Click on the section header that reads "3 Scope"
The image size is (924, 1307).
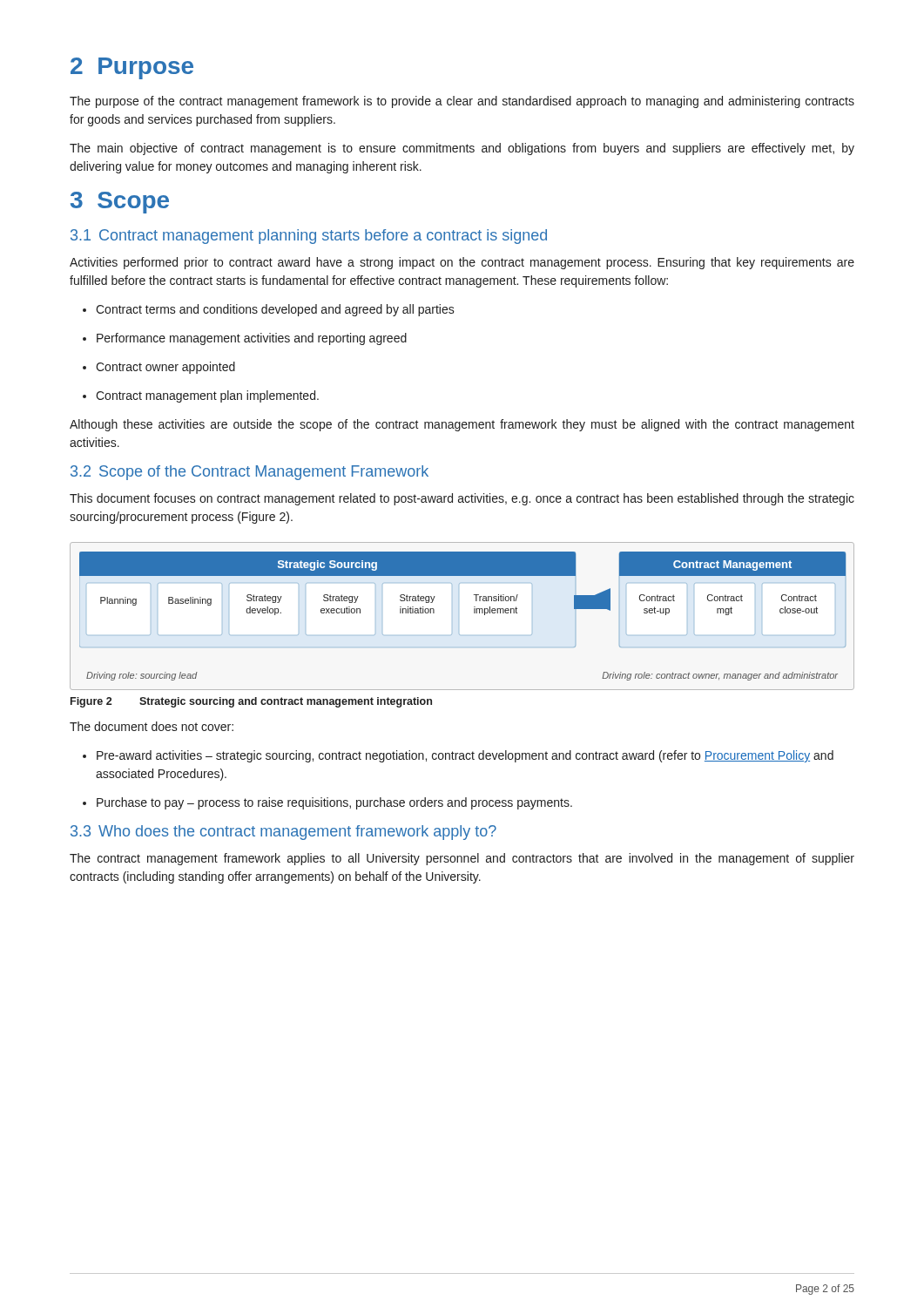click(x=120, y=203)
